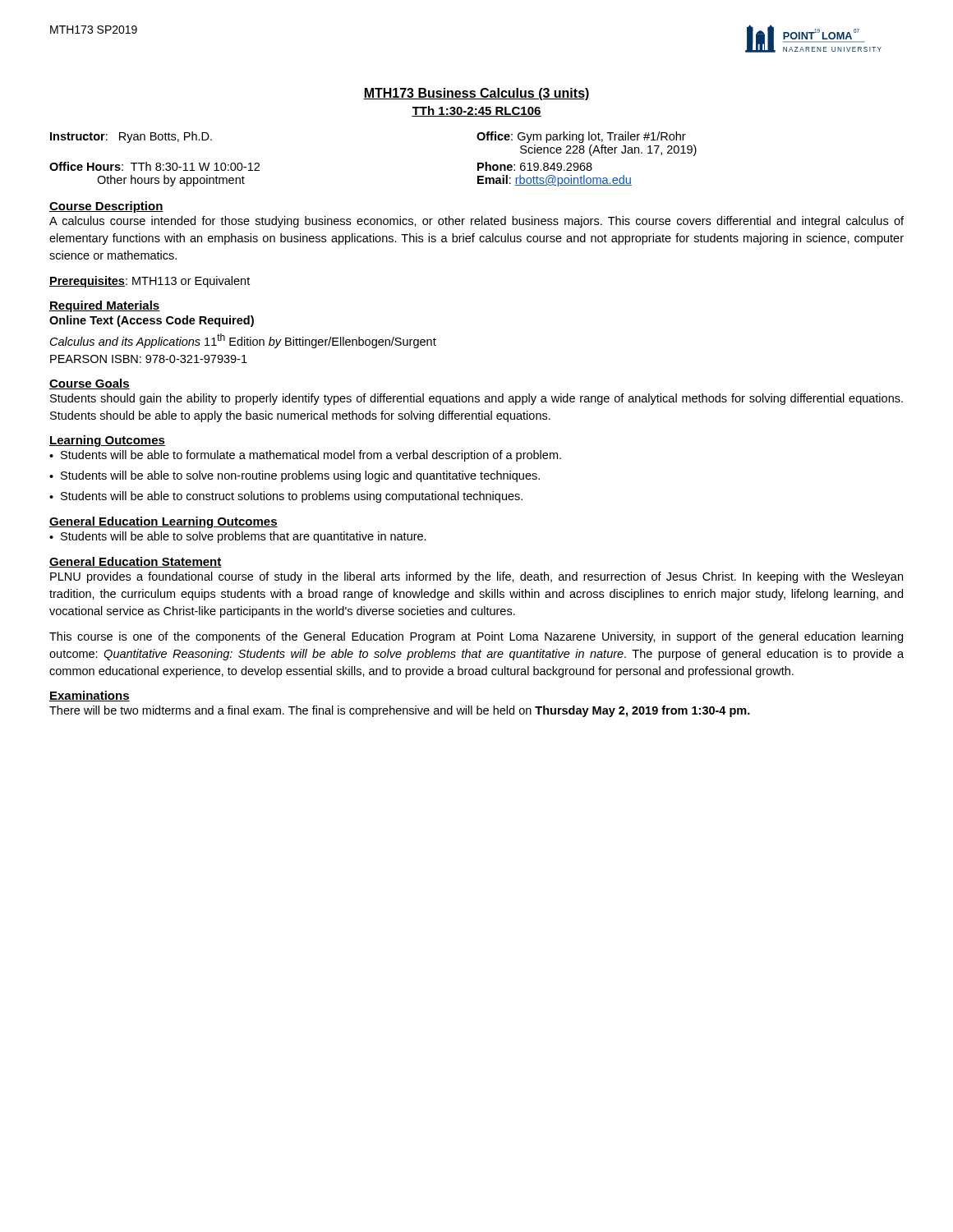Image resolution: width=953 pixels, height=1232 pixels.
Task: Find "MTH173 Business Calculus (3 units)" on this page
Action: (476, 93)
